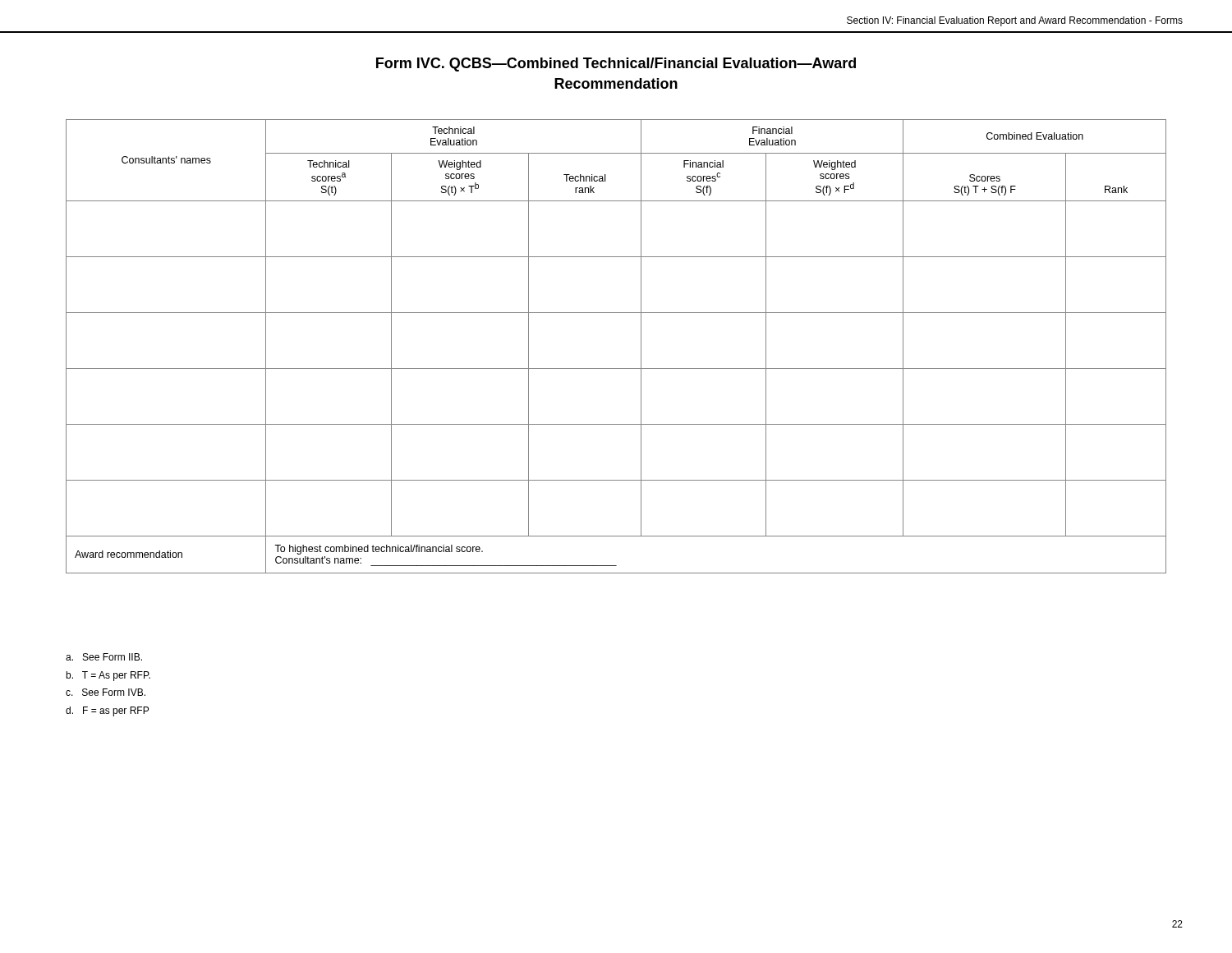Find the text block starting "c. See Form"

point(108,693)
